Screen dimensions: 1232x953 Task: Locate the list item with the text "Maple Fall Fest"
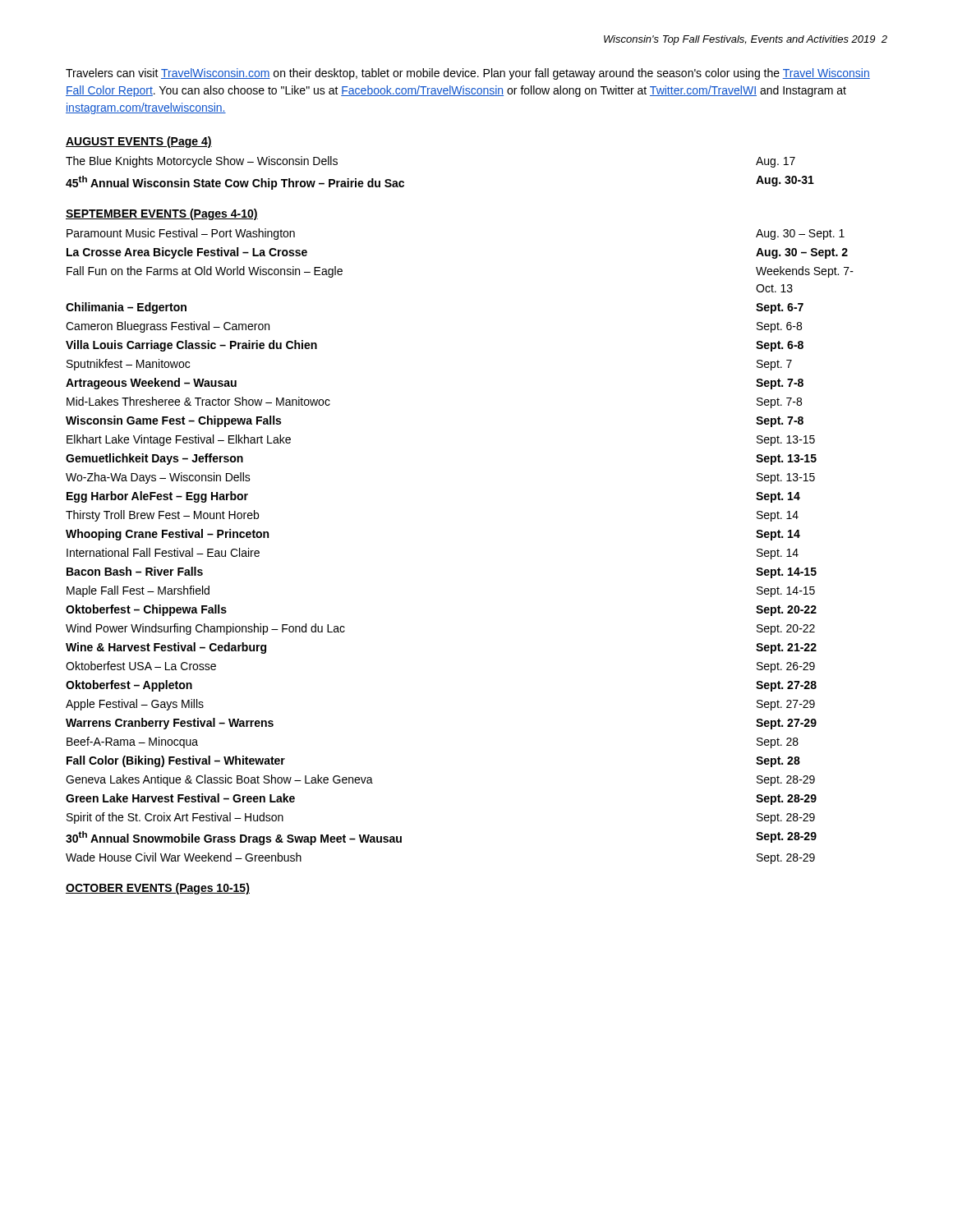click(x=140, y=592)
